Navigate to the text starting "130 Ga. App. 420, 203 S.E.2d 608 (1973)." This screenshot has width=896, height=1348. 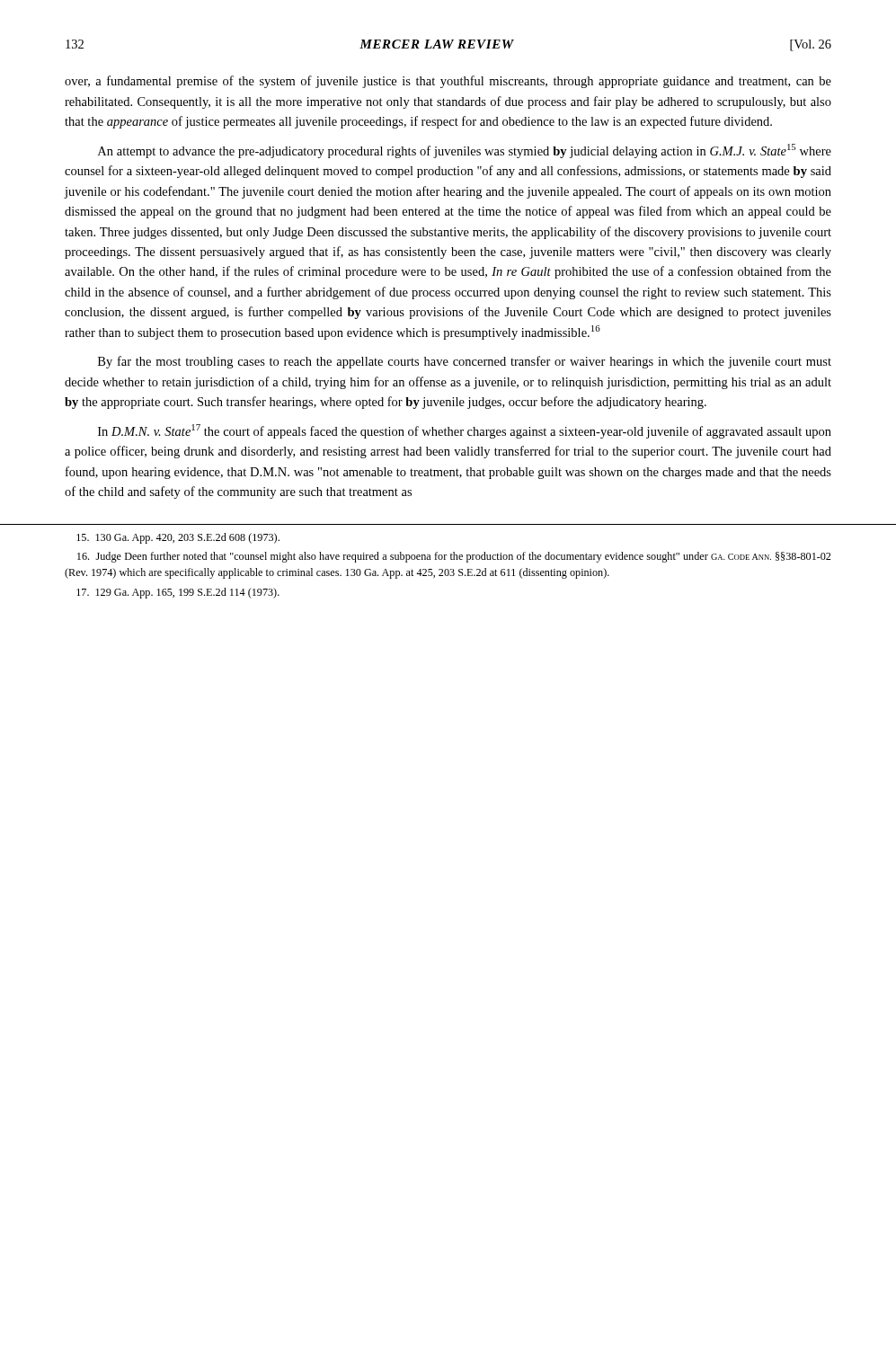click(x=172, y=537)
